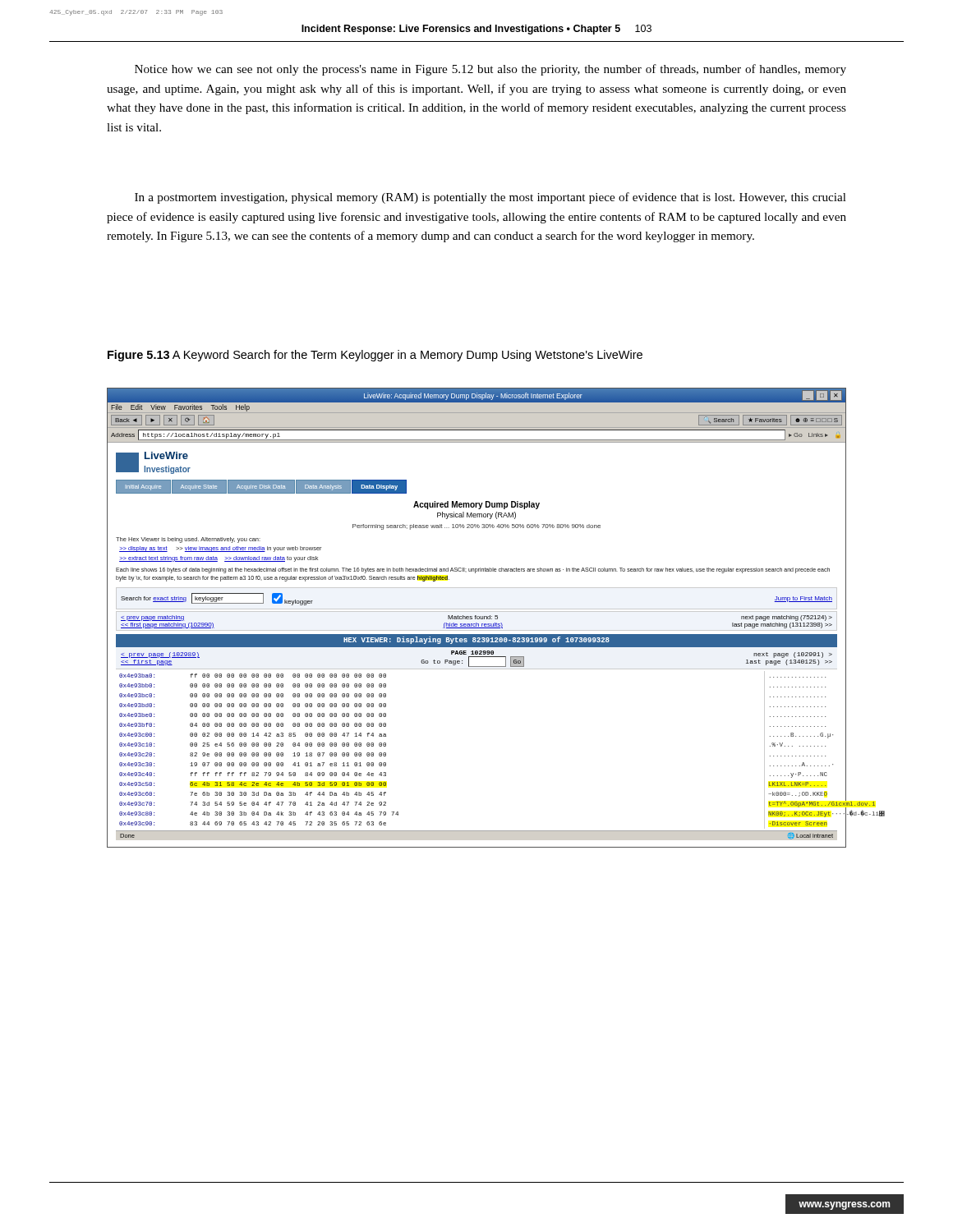Image resolution: width=953 pixels, height=1232 pixels.
Task: Click on the text starting "In a postmortem investigation, physical memory (RAM)"
Action: click(476, 216)
